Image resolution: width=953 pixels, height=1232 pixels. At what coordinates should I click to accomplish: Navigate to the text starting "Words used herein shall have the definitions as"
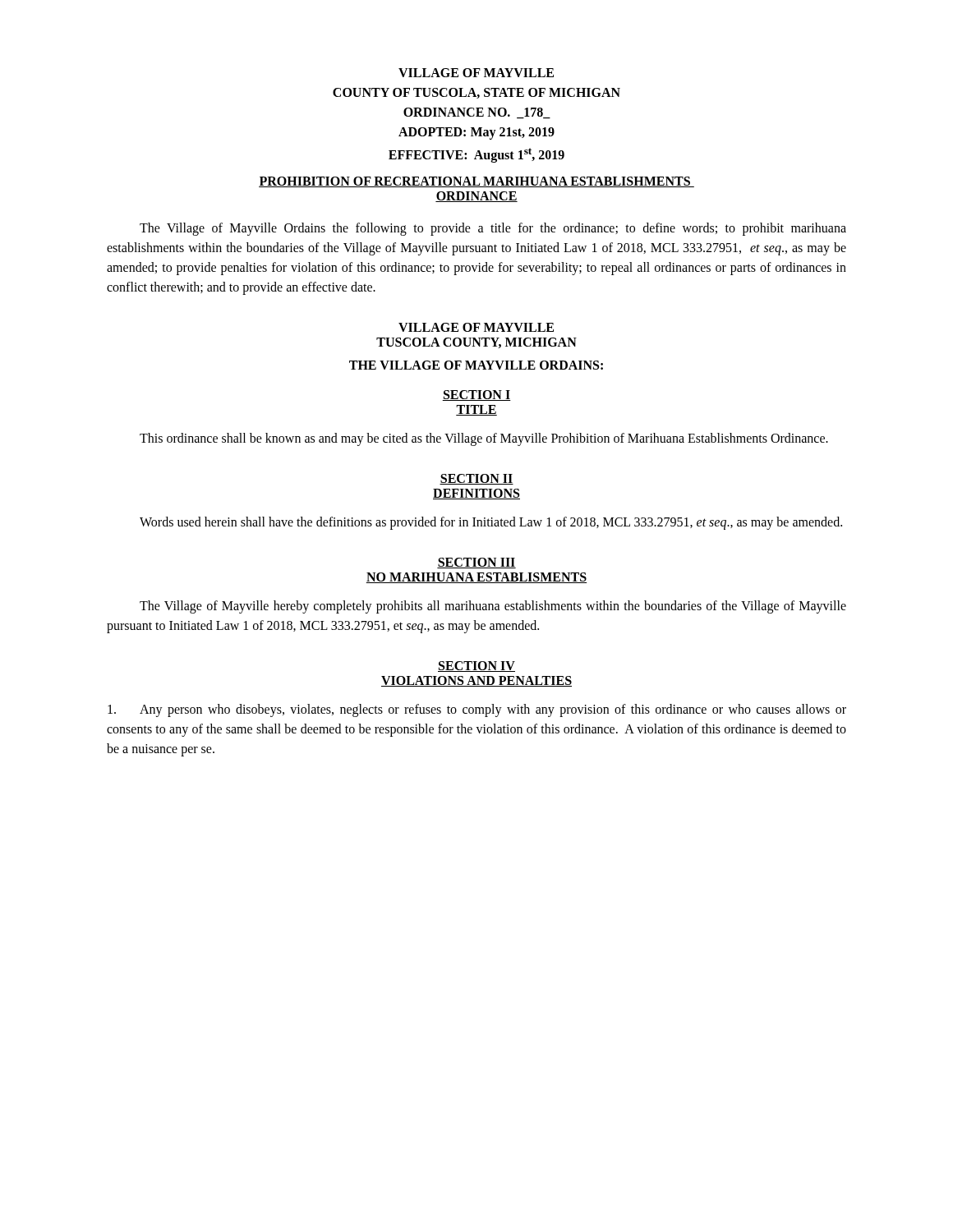pos(476,523)
